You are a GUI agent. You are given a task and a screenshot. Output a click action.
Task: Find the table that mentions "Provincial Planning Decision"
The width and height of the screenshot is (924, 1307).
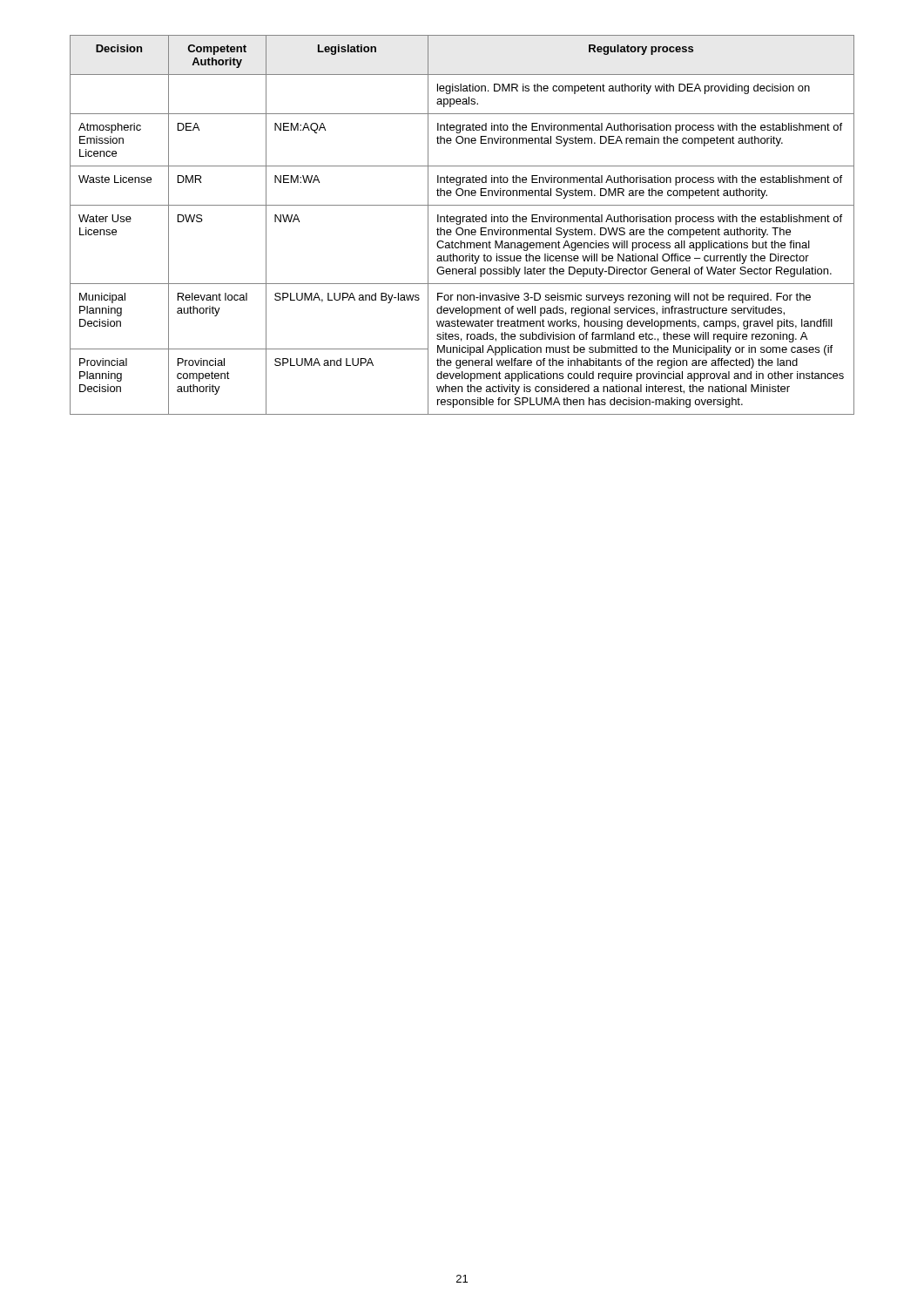click(x=462, y=225)
